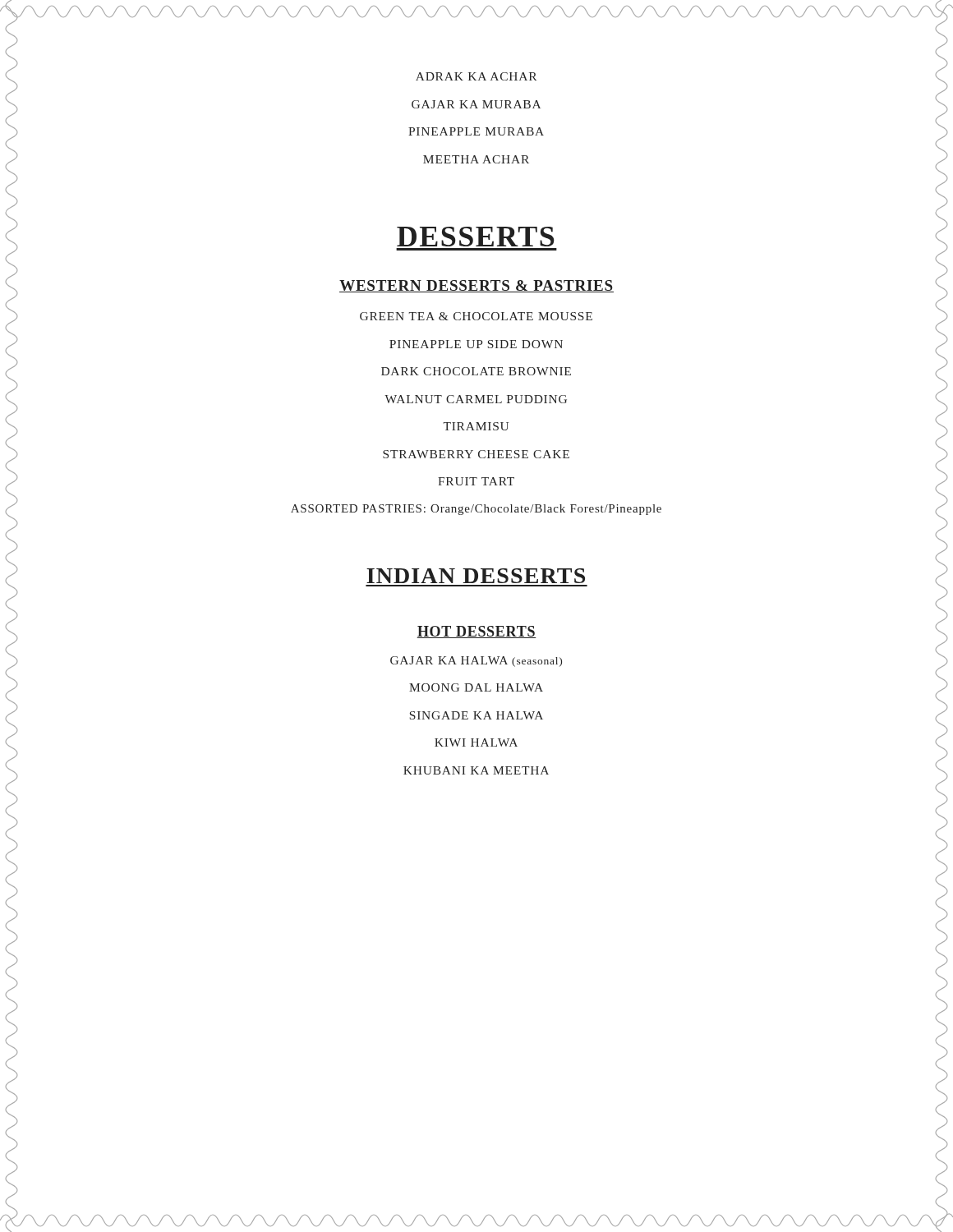
Task: Navigate to the element starting "DARK CHOCOLATE BROWNIE"
Action: tap(476, 371)
